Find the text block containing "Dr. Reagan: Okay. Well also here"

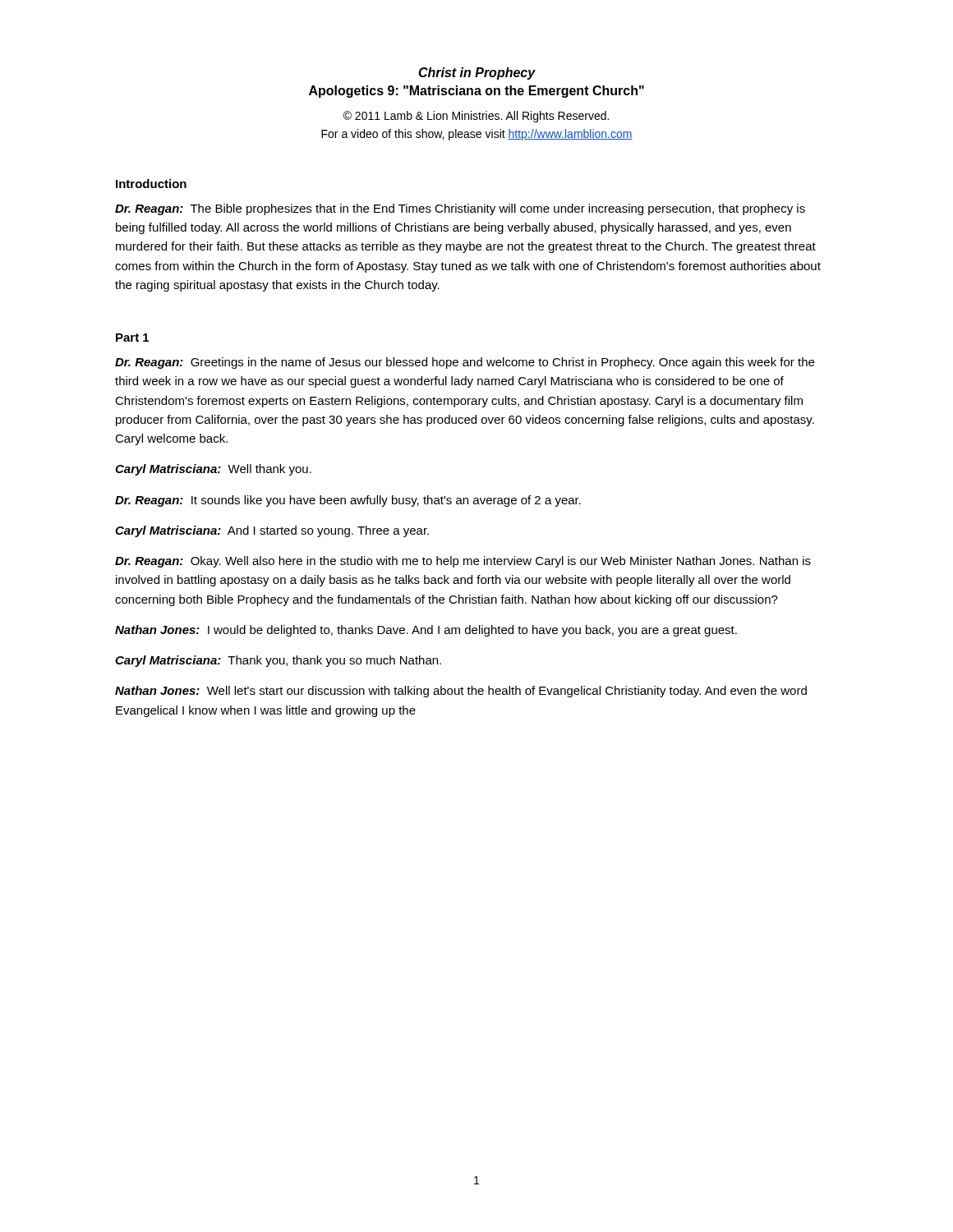coord(463,580)
